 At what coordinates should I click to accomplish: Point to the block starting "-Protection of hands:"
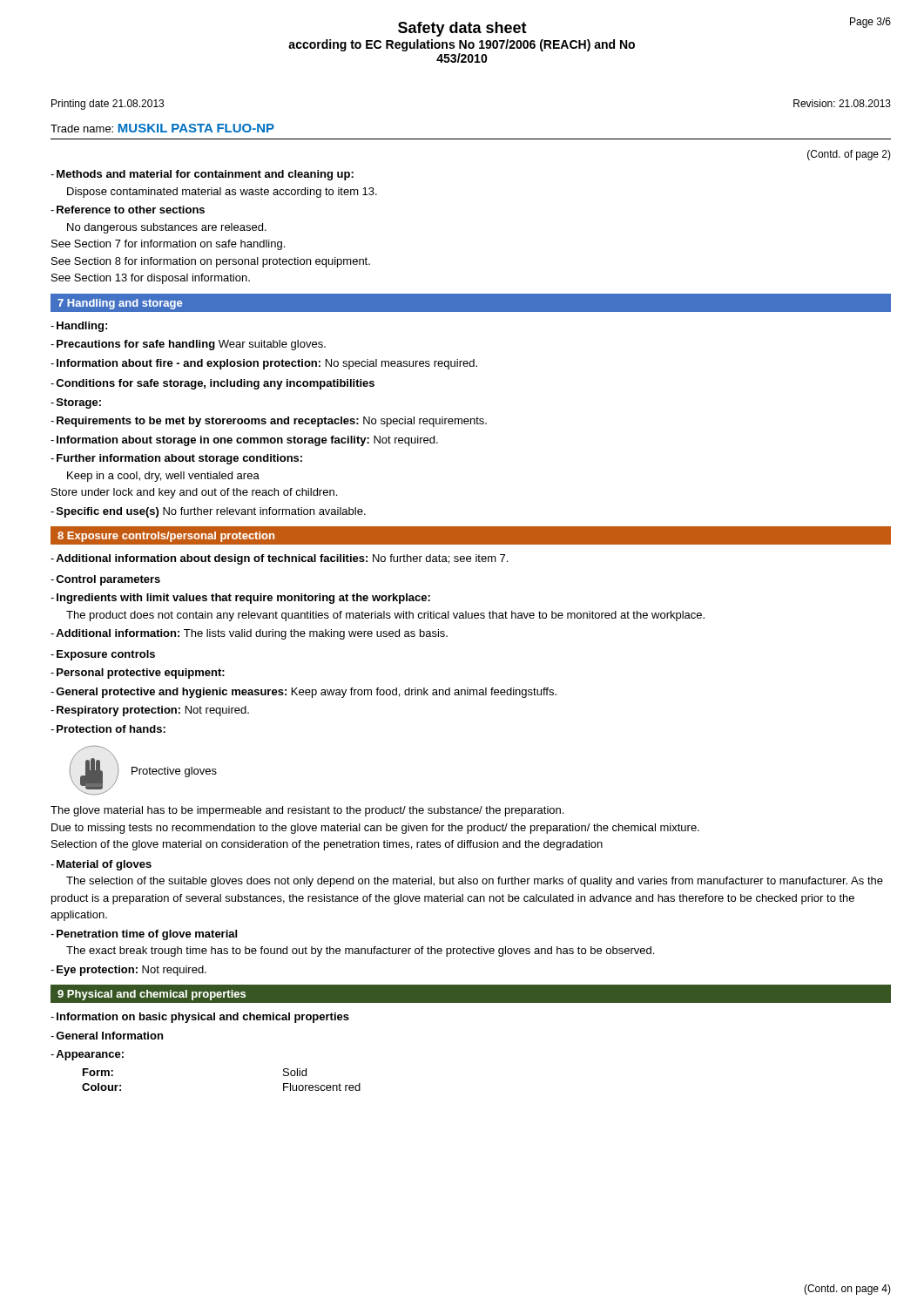pyautogui.click(x=108, y=728)
